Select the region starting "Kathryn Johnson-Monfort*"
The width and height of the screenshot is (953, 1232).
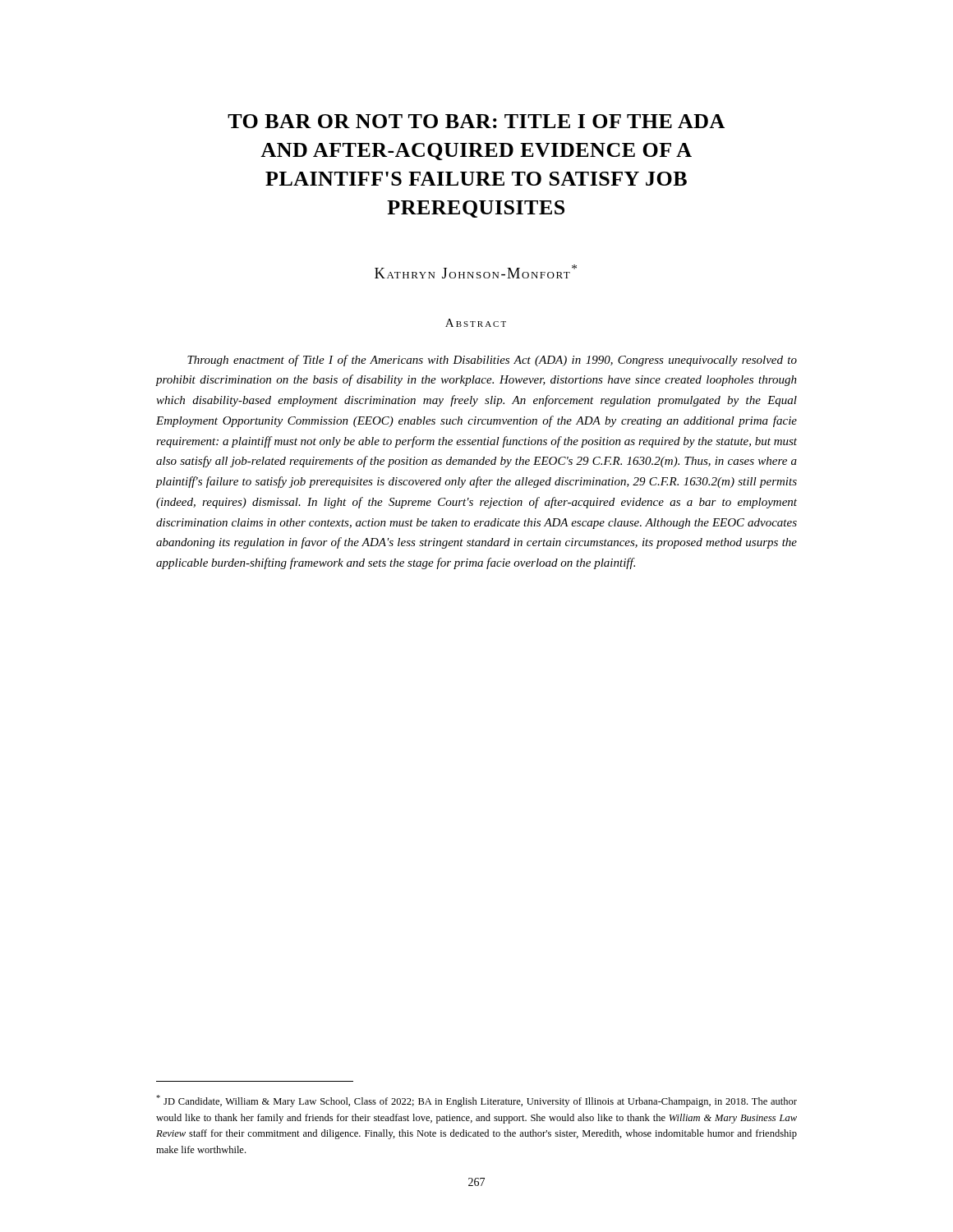click(476, 272)
